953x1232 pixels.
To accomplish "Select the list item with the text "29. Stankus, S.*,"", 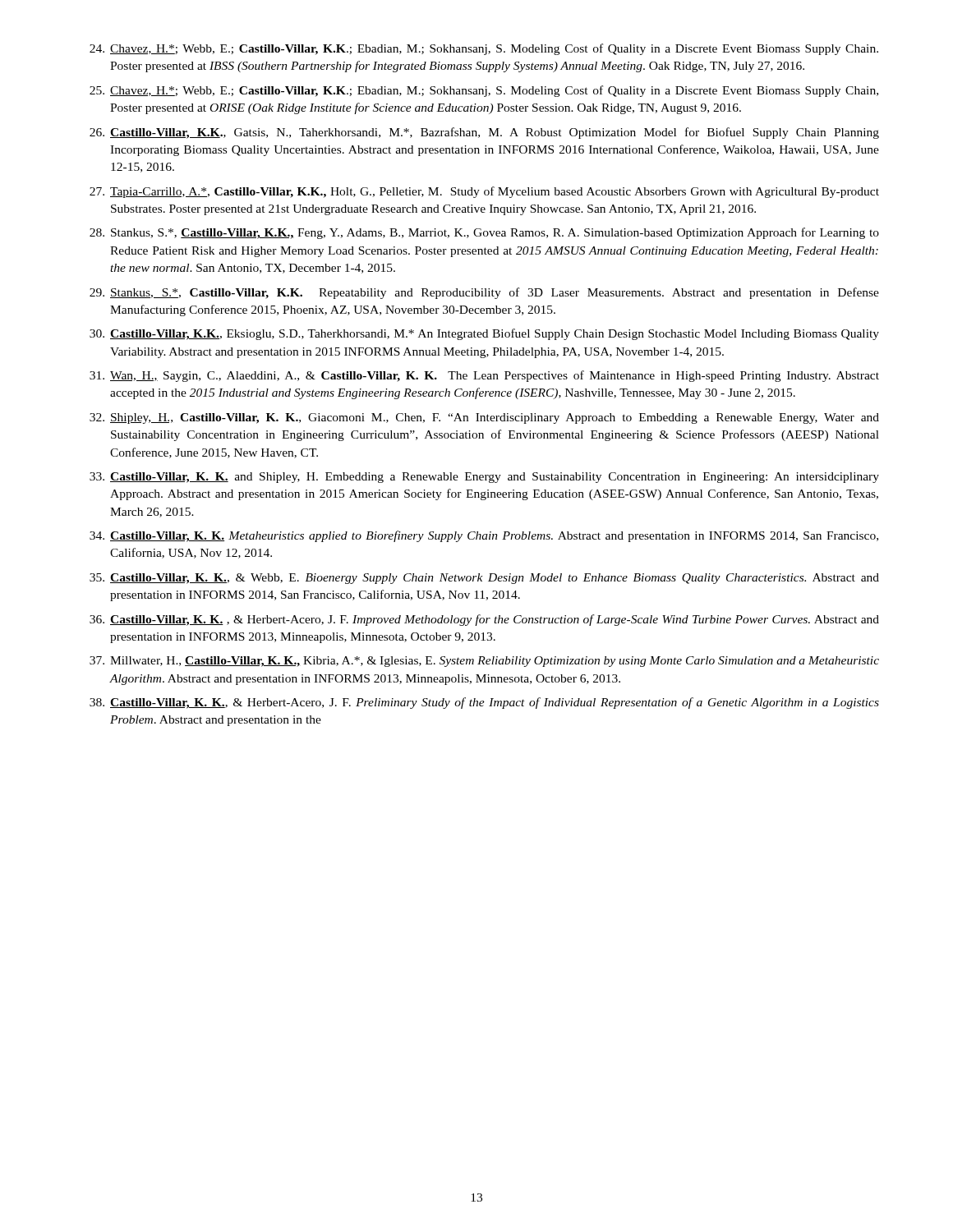I will pos(476,301).
